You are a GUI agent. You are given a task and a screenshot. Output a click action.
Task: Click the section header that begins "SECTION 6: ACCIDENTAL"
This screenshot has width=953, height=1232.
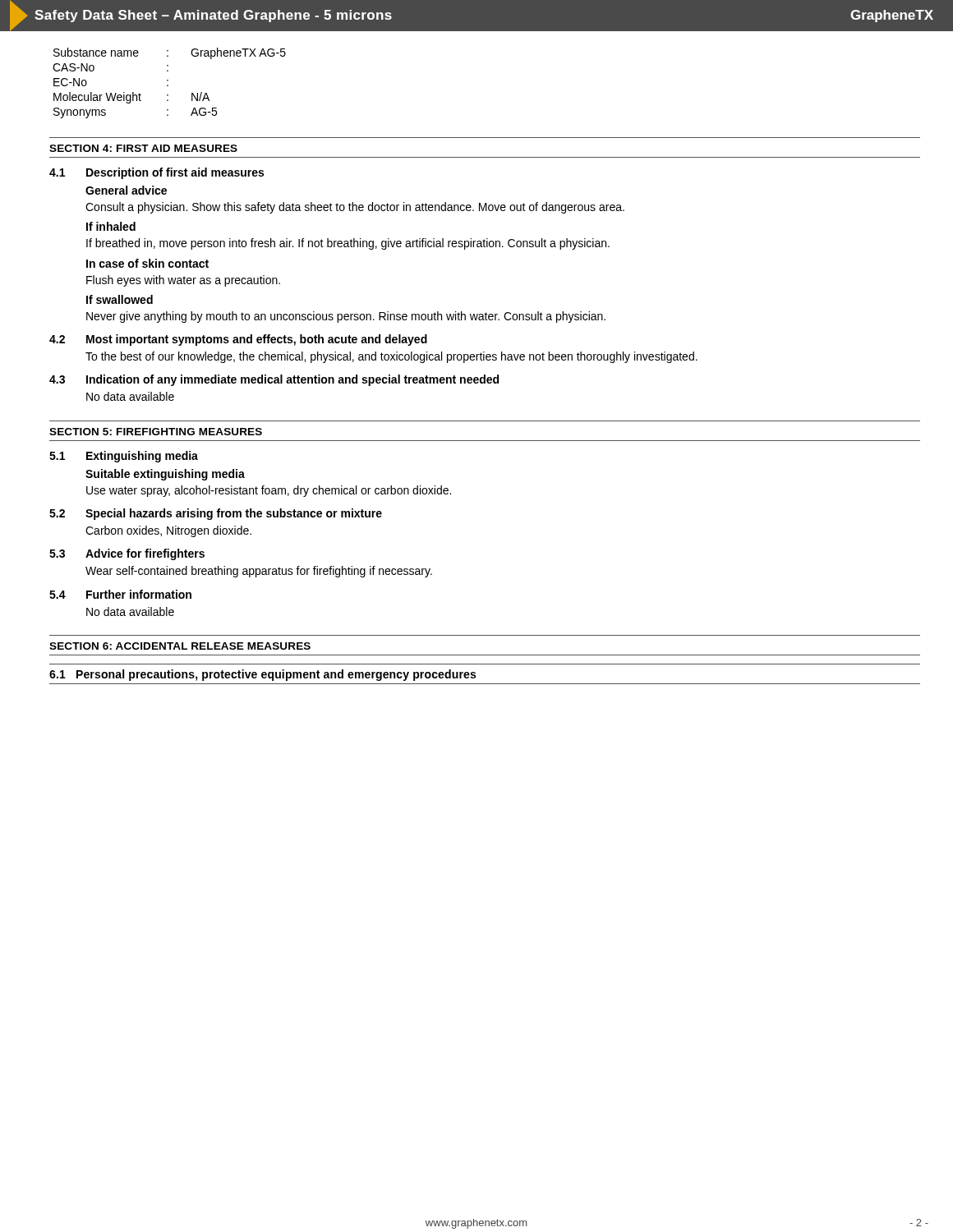[x=180, y=646]
